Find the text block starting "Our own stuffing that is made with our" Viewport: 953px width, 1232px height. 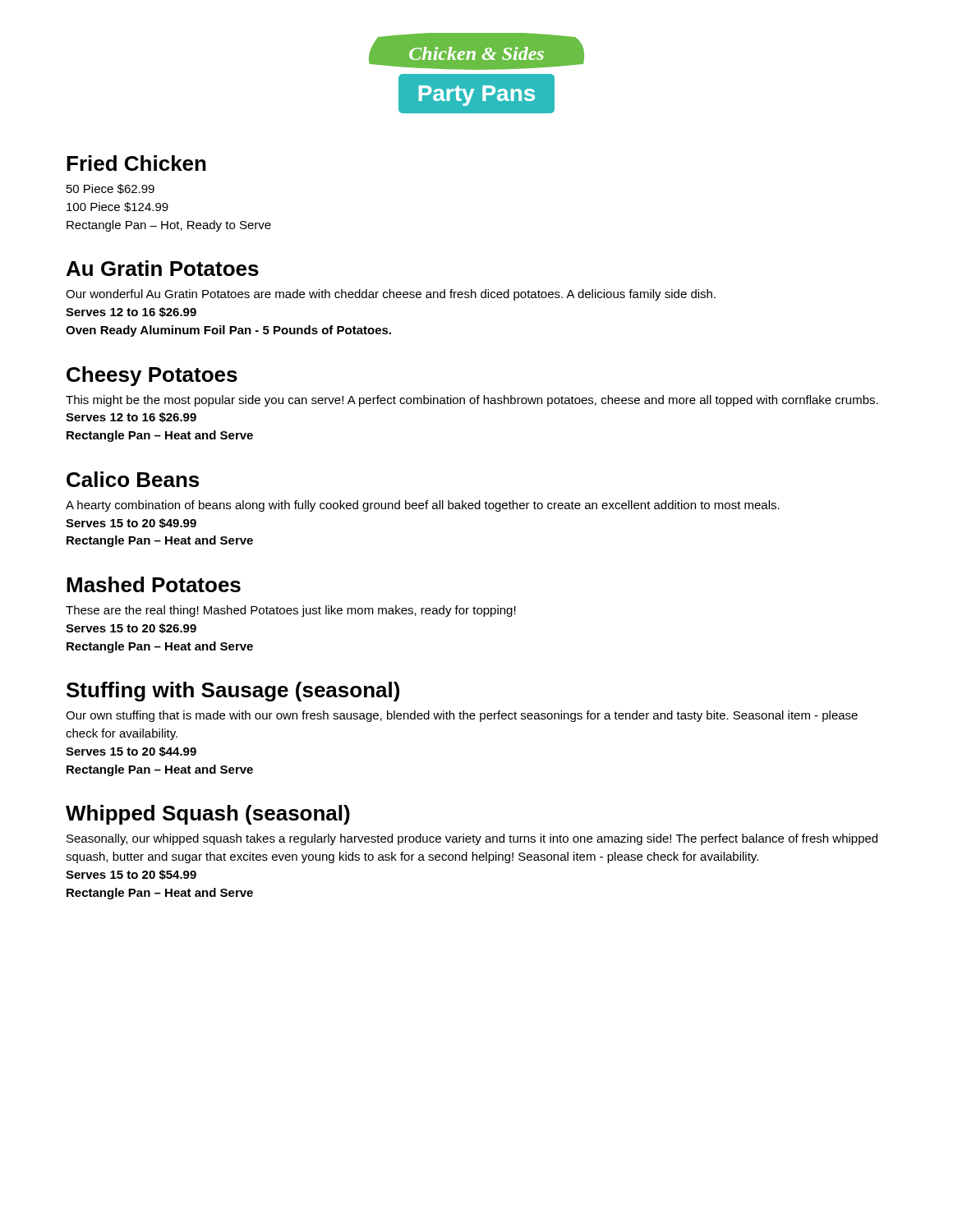pos(462,716)
